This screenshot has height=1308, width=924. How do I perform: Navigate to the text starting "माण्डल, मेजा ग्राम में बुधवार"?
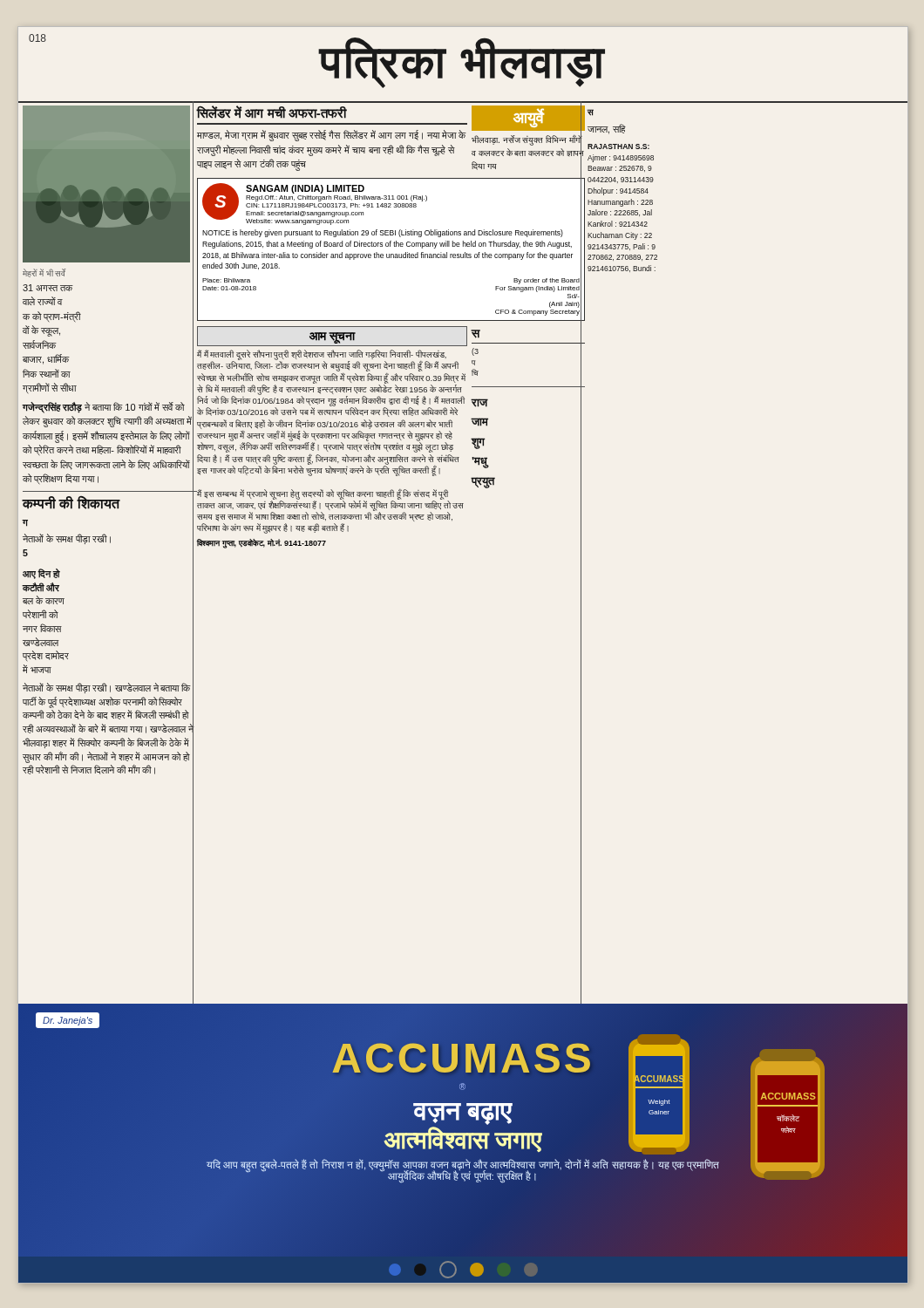[x=331, y=150]
